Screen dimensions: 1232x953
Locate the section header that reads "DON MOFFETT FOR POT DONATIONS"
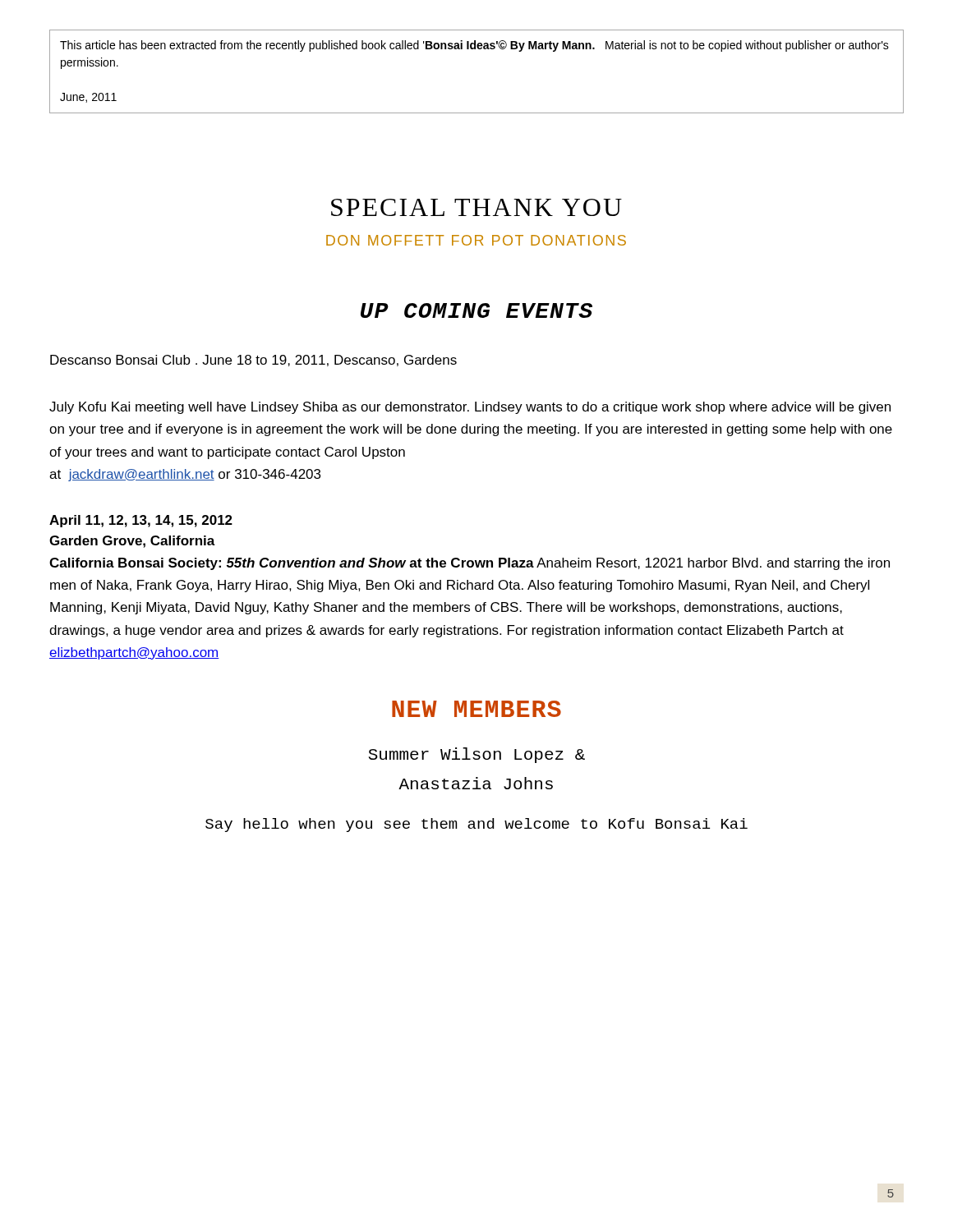point(476,241)
